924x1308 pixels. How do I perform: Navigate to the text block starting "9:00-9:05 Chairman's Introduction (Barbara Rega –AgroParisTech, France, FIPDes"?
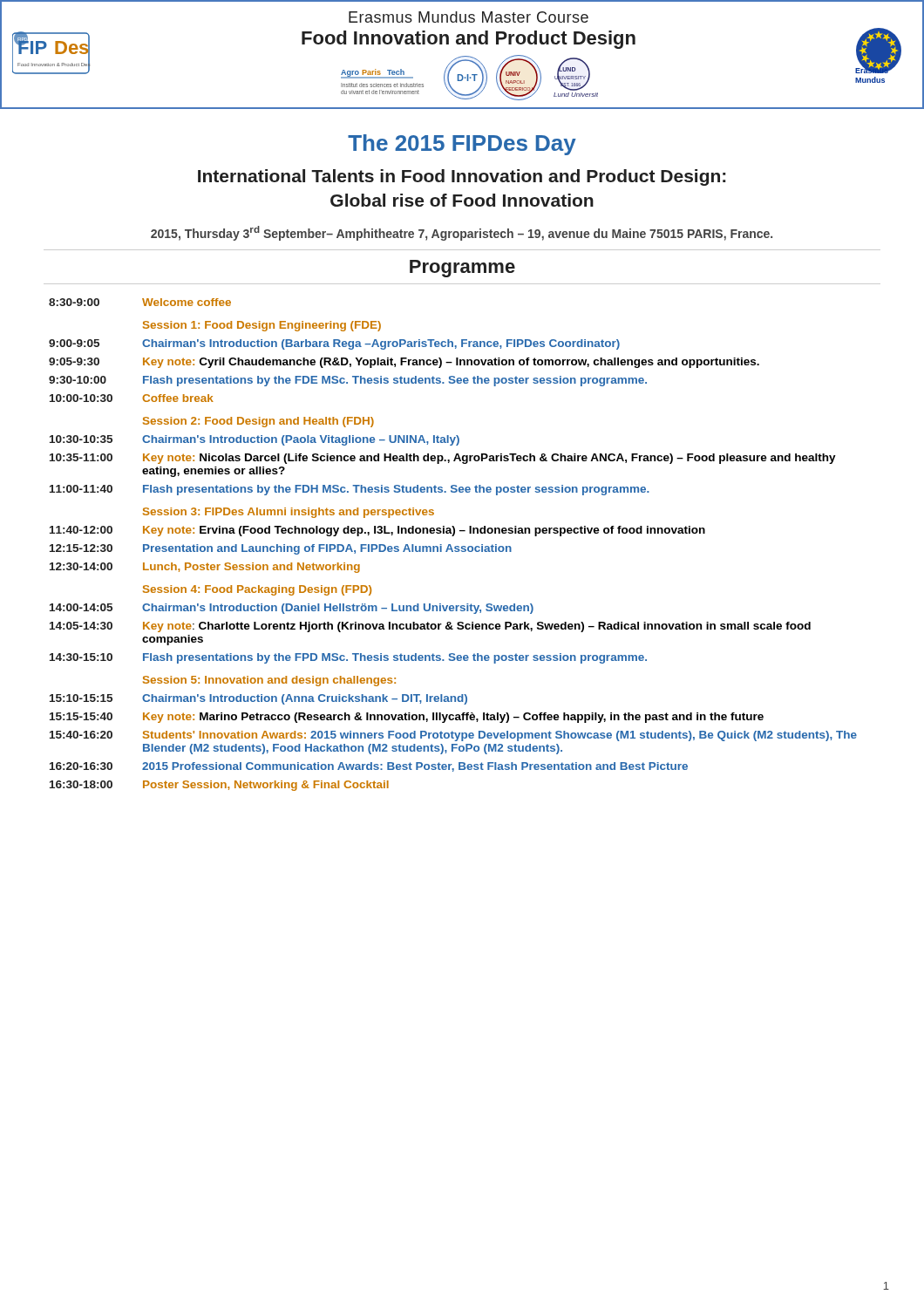coord(462,343)
